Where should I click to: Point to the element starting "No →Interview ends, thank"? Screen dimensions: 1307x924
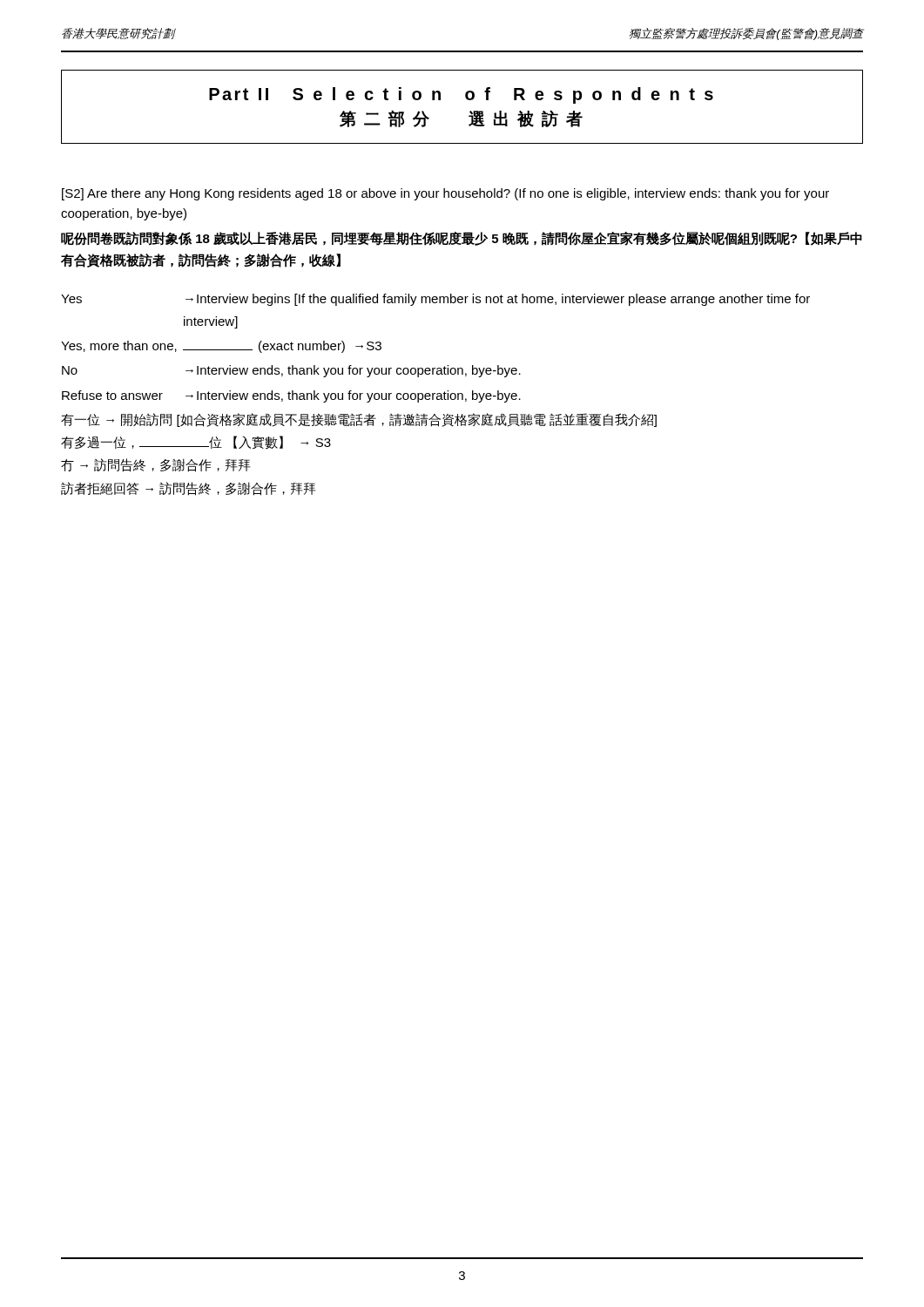tap(291, 371)
